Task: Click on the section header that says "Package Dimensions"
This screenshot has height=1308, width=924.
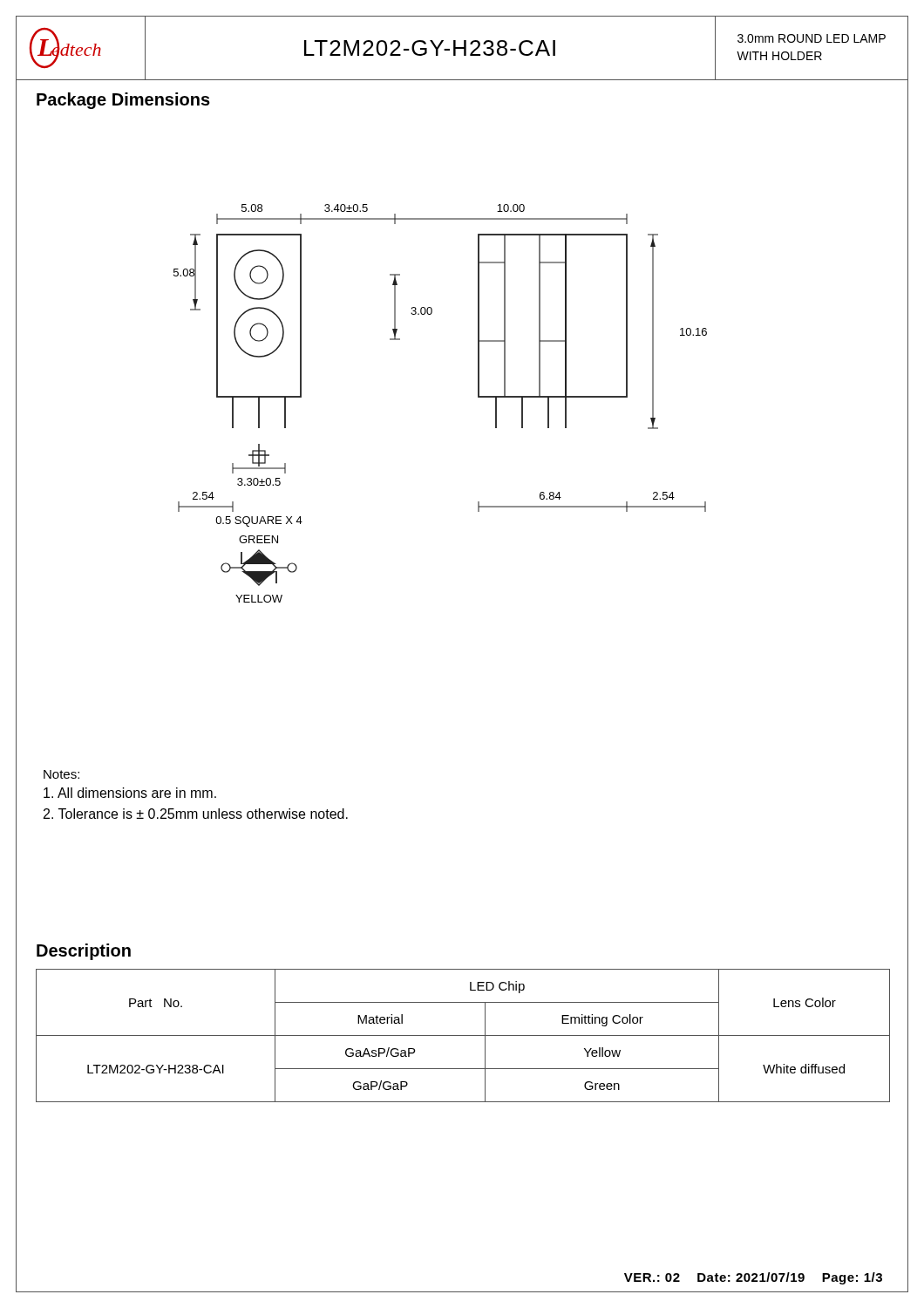Action: [123, 99]
